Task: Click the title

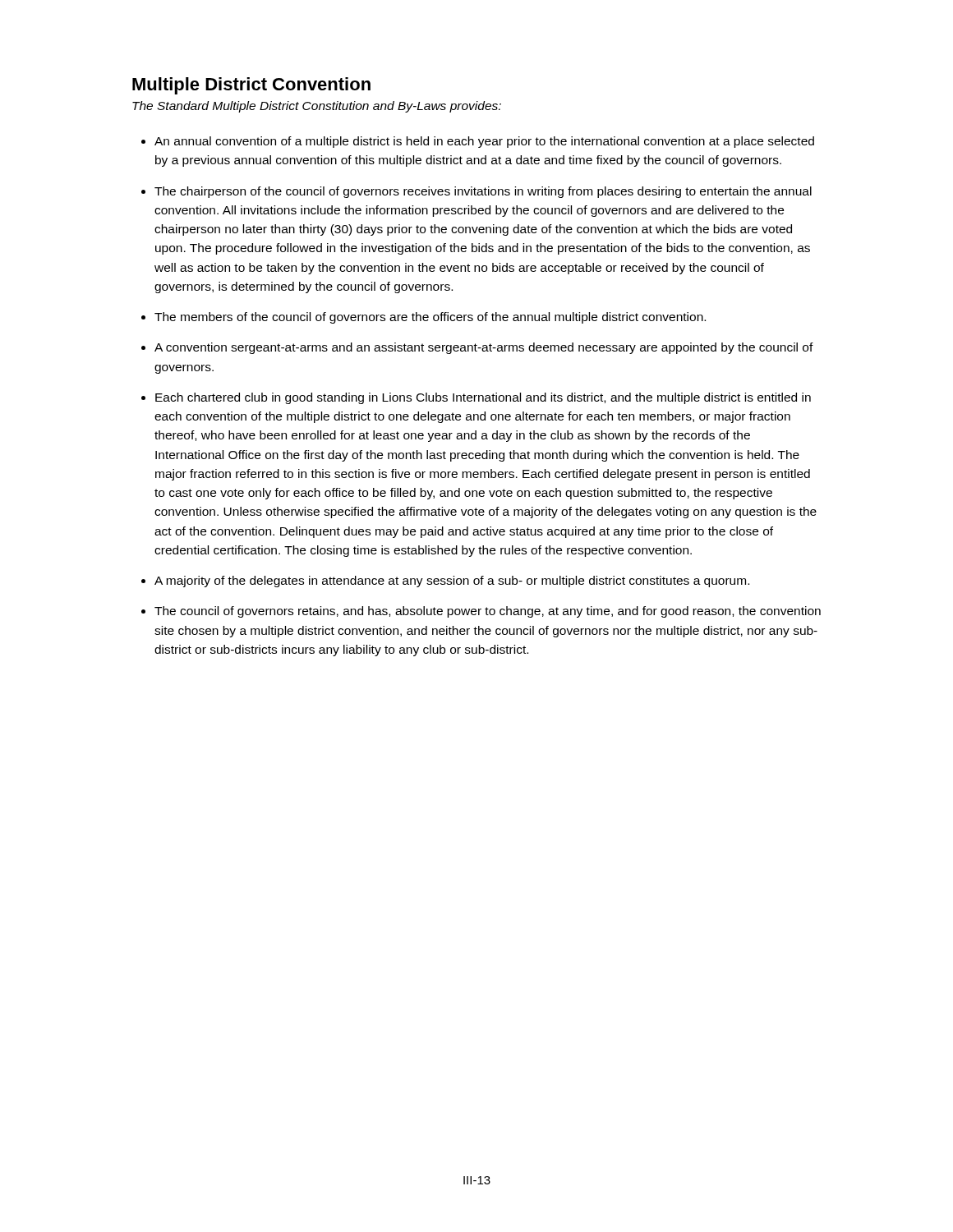Action: 251,84
